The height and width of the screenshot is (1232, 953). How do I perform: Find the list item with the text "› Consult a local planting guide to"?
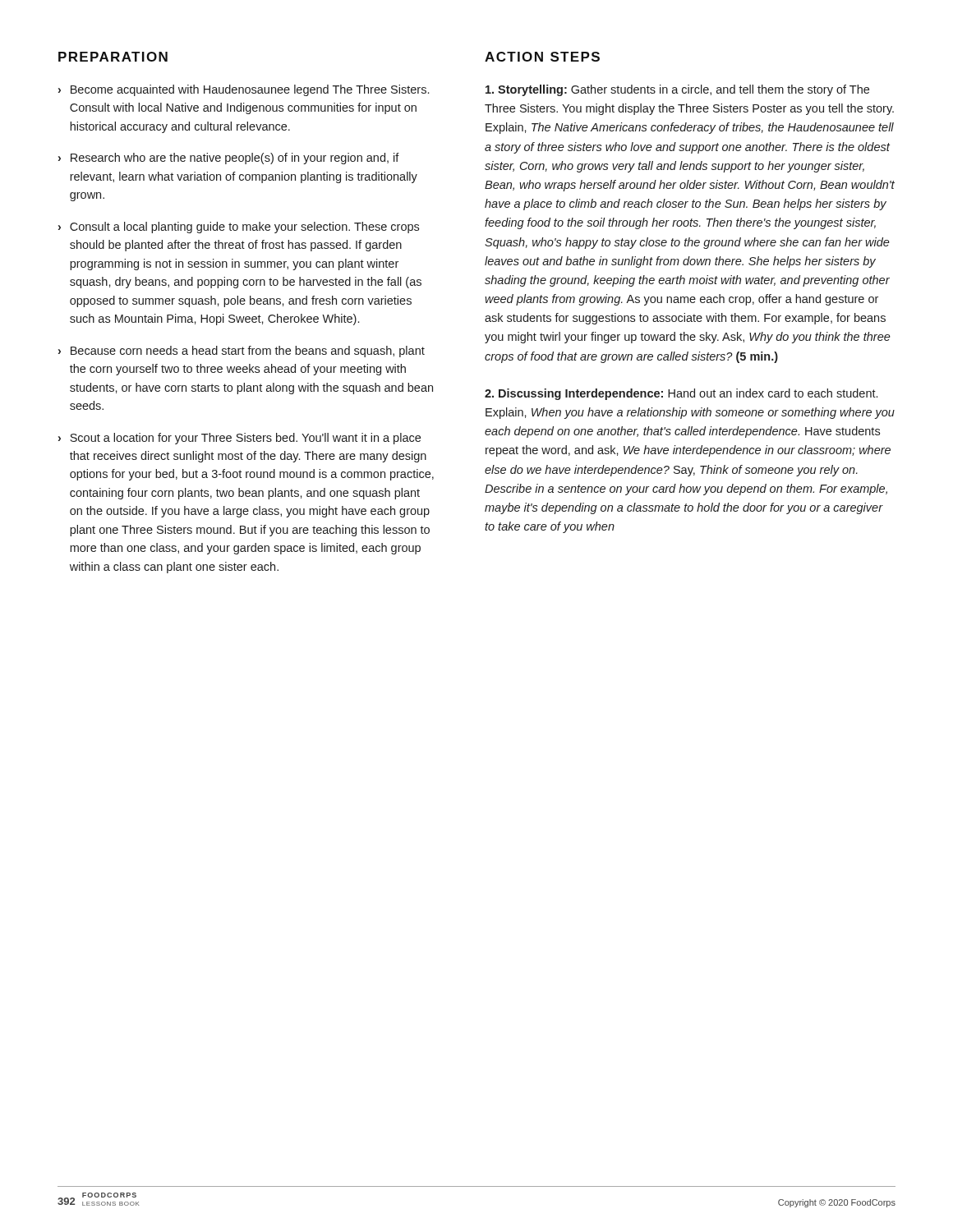[x=246, y=273]
